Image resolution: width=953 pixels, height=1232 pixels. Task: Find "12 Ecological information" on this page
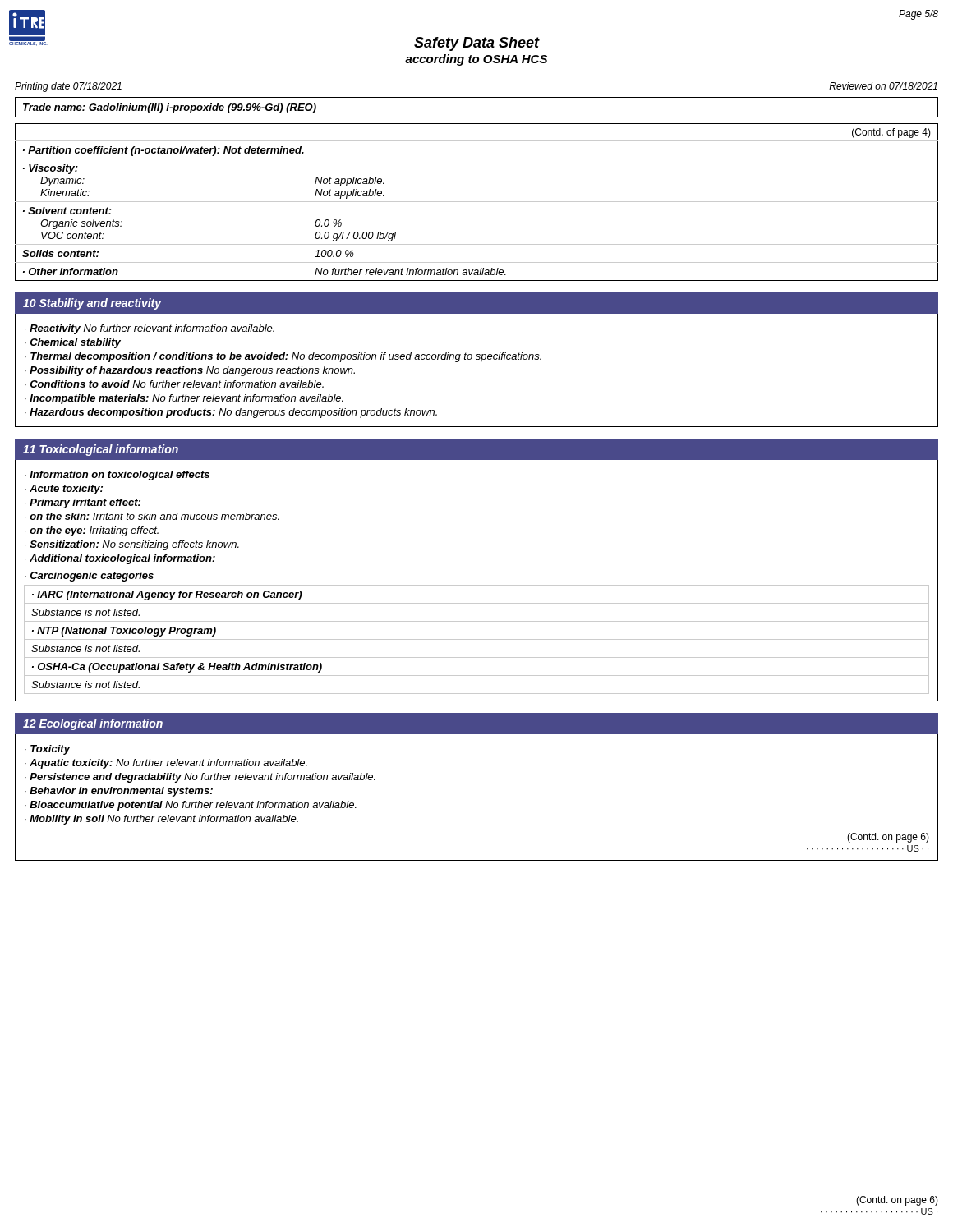93,724
